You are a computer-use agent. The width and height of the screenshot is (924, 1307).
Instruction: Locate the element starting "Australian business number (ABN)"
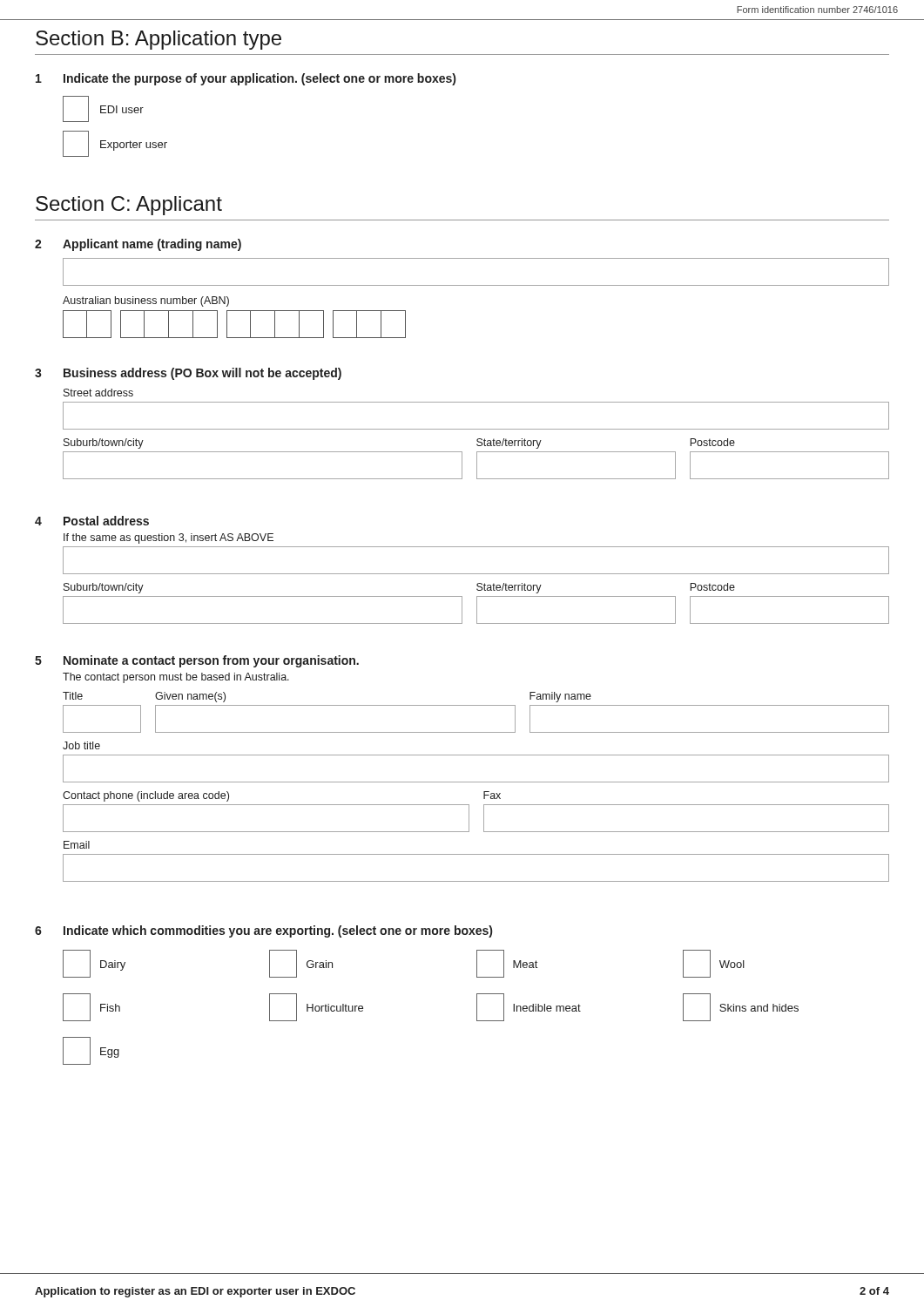click(x=146, y=301)
